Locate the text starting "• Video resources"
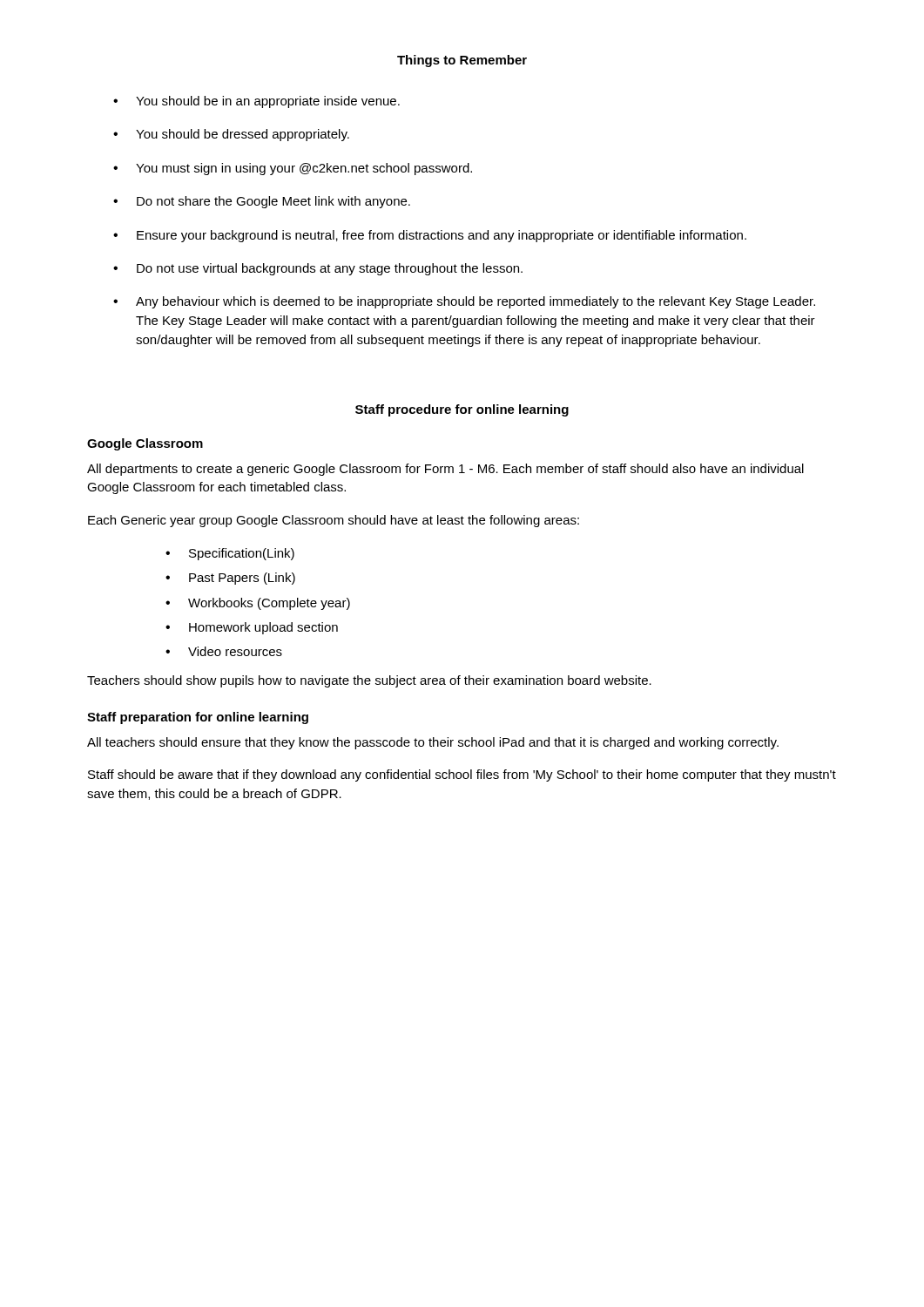This screenshot has height=1307, width=924. pyautogui.click(x=224, y=651)
